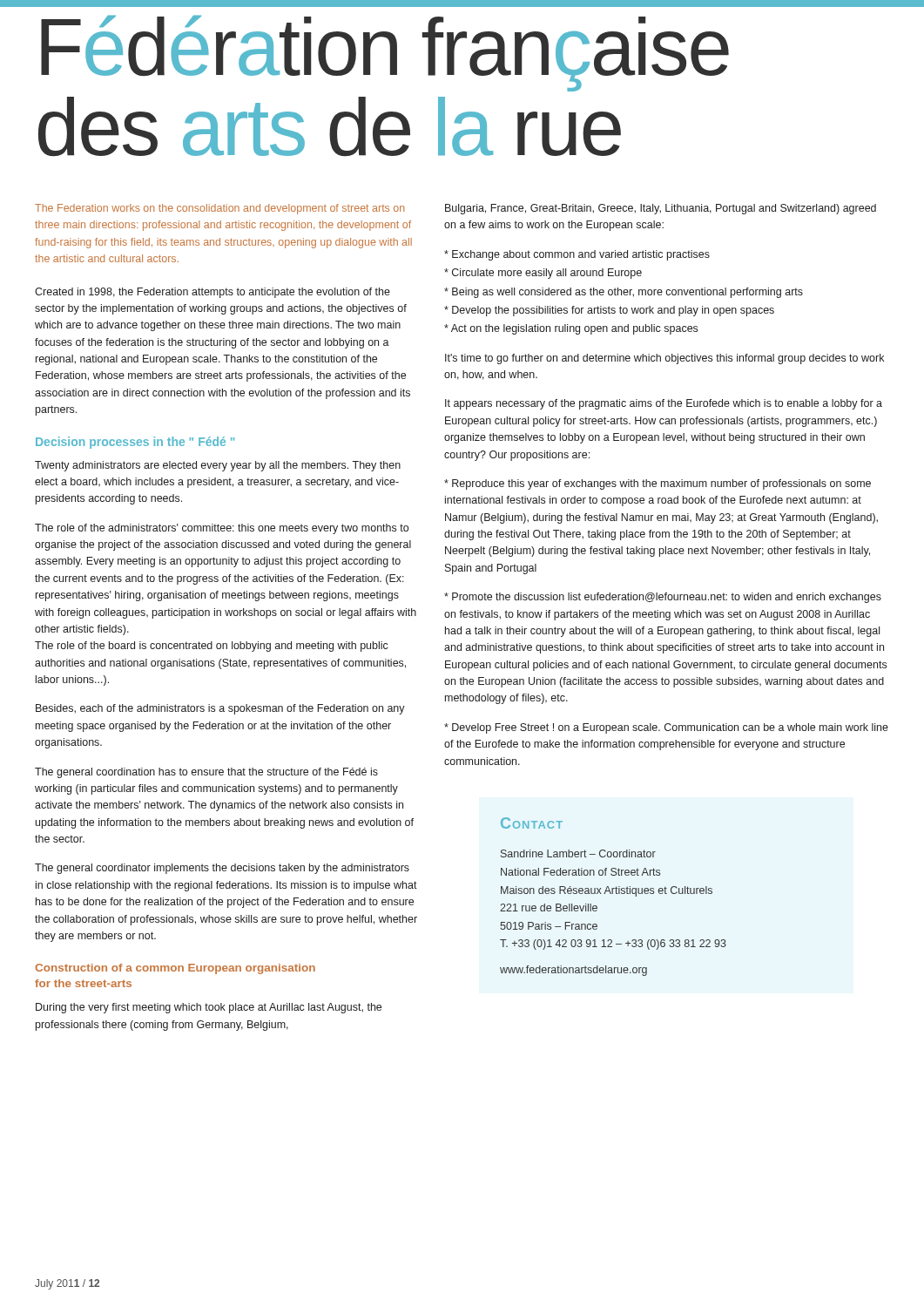Locate the block of text that opens with "The Federation works on the"
The height and width of the screenshot is (1307, 924).
(224, 234)
